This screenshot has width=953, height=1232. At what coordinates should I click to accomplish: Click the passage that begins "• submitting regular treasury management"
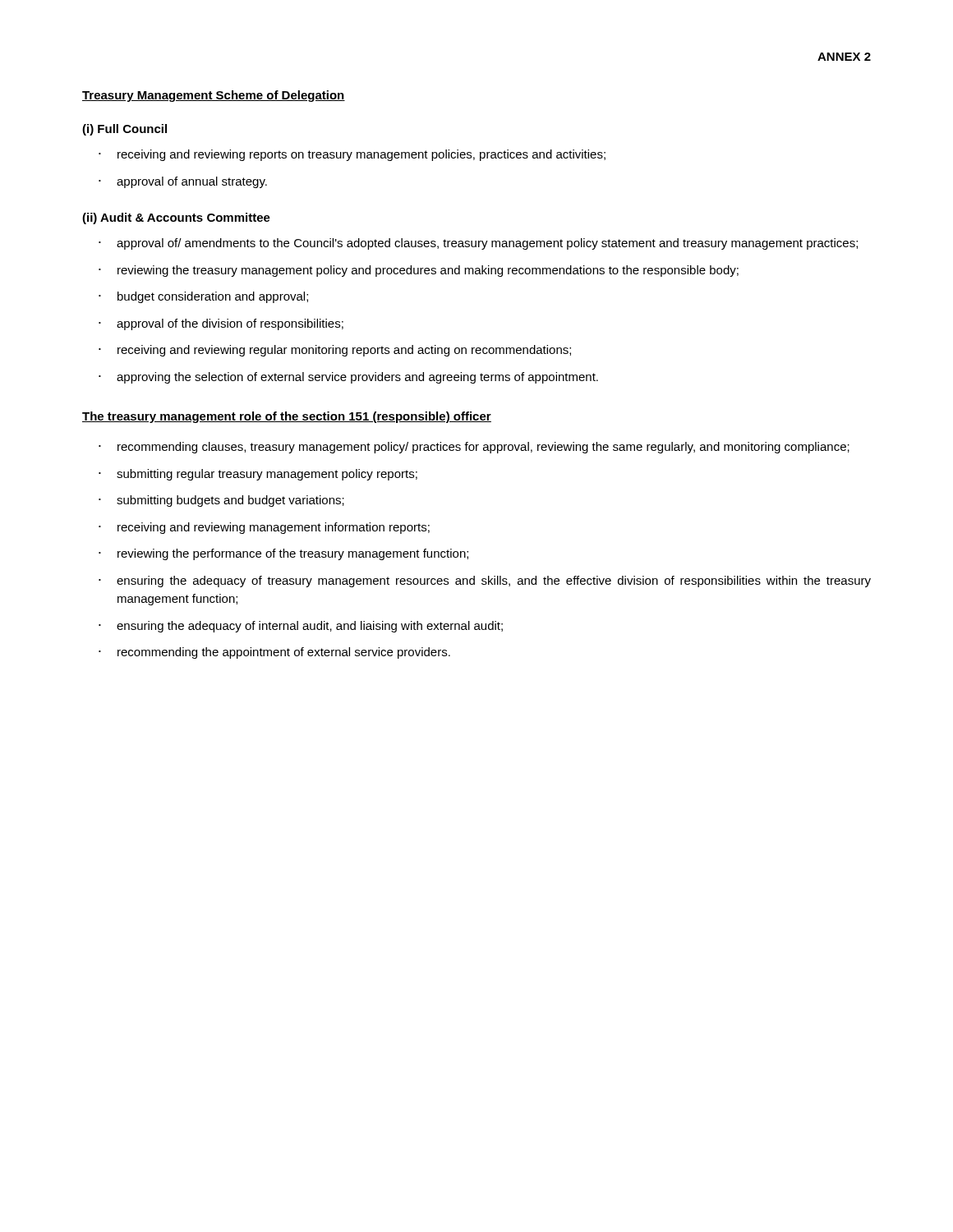(x=258, y=475)
